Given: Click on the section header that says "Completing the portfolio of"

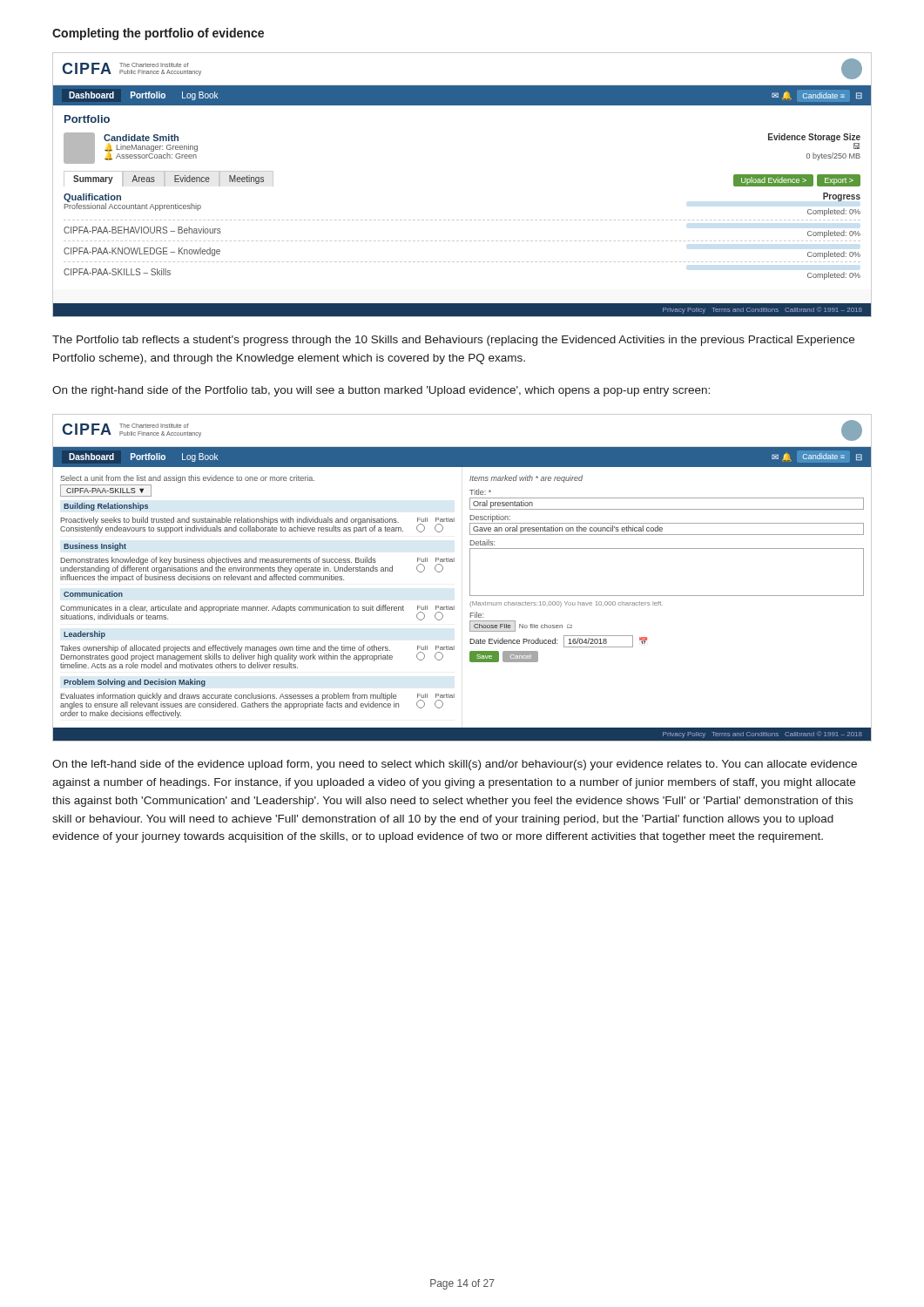Looking at the screenshot, I should tap(158, 33).
